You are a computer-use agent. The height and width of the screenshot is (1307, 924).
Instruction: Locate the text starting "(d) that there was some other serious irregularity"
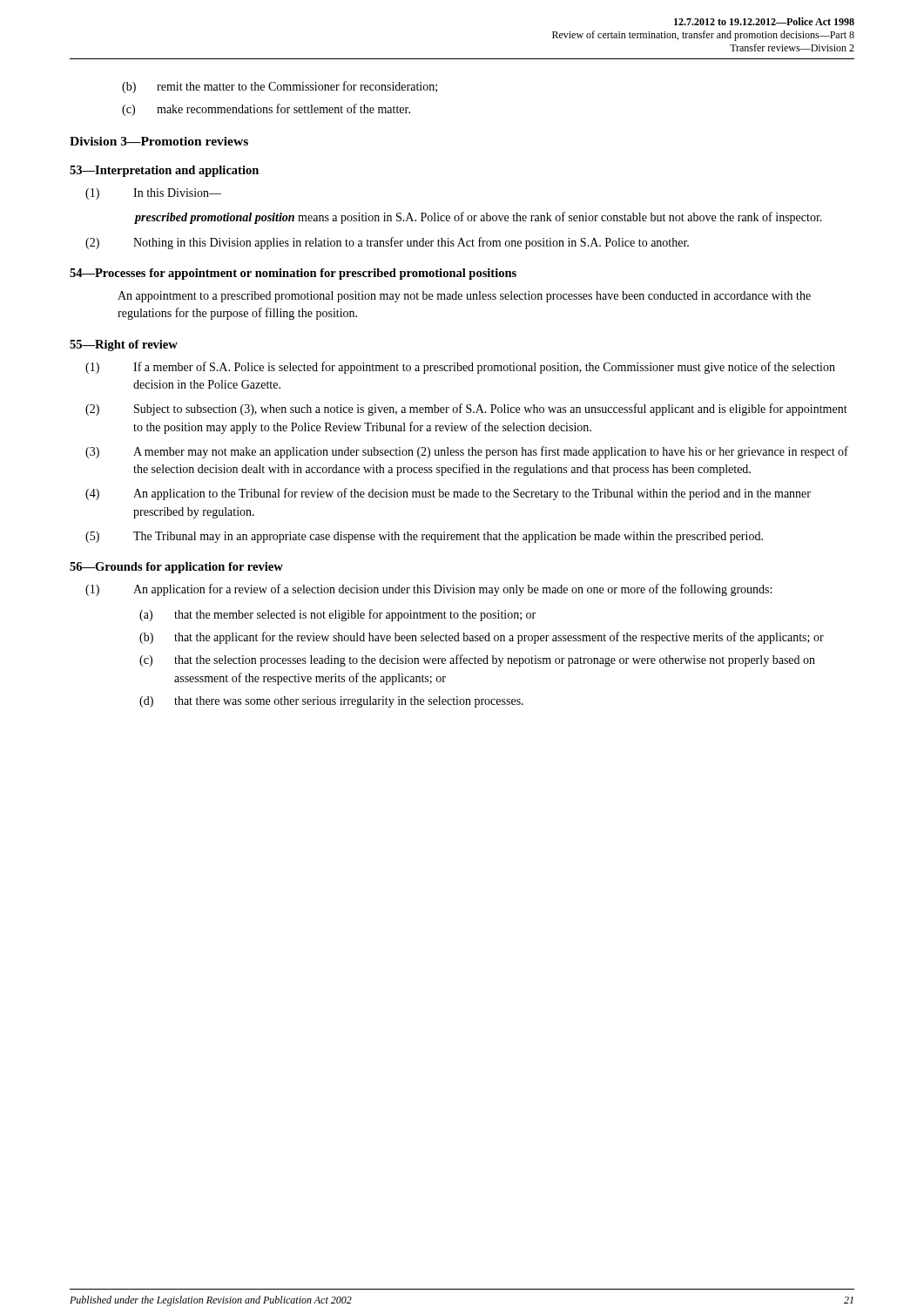point(497,701)
